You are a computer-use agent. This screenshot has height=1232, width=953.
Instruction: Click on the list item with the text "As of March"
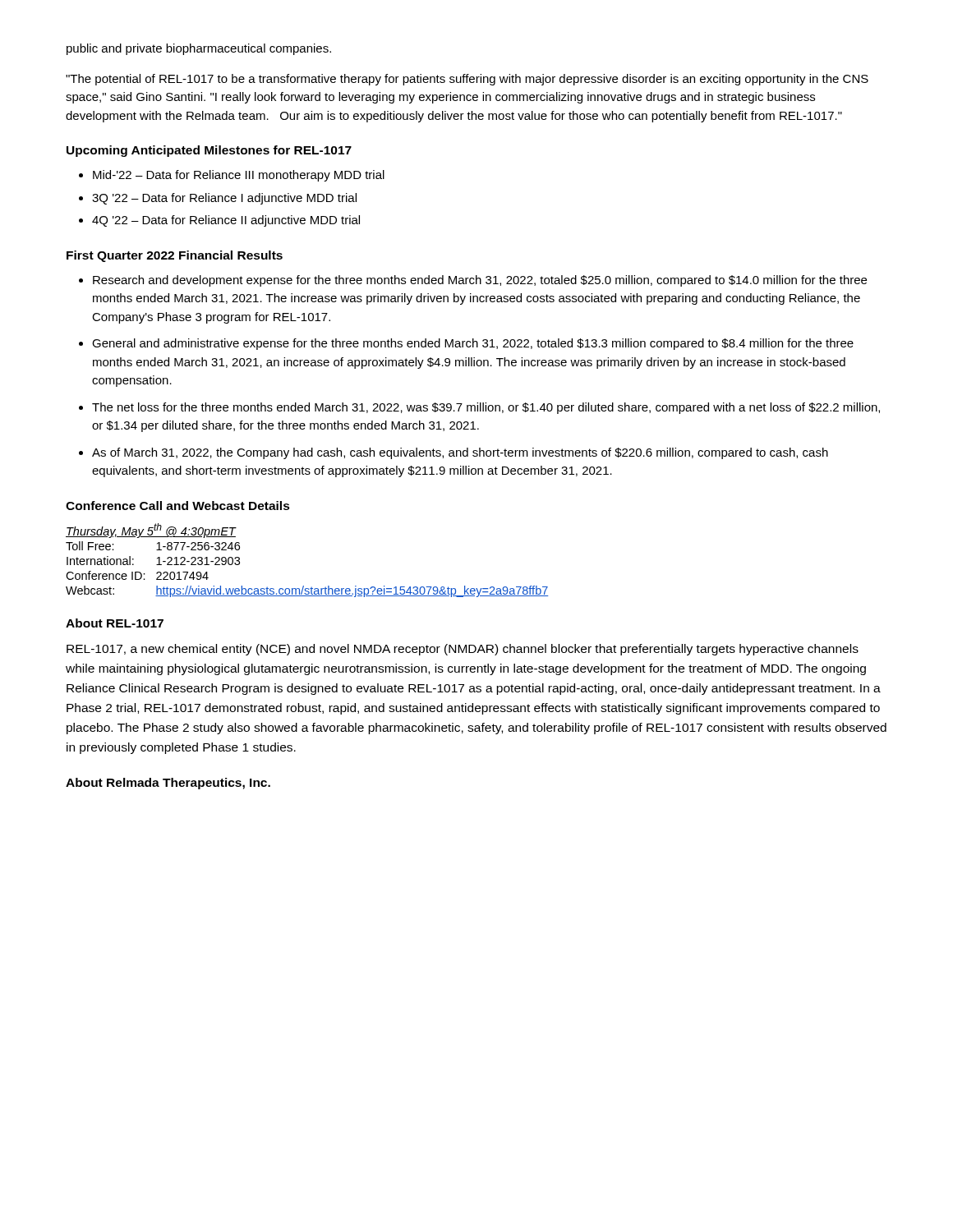point(460,461)
